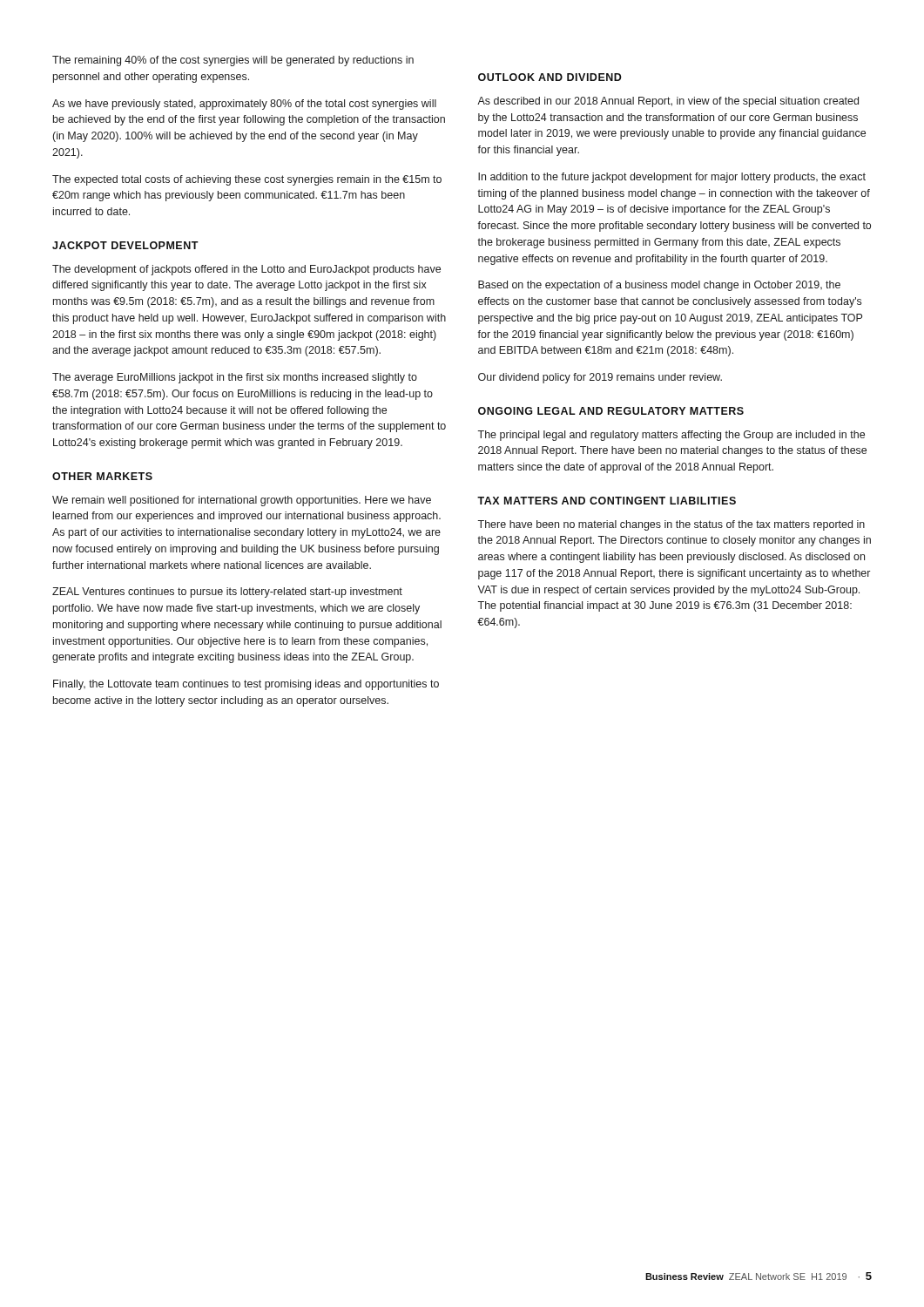
Task: Point to the element starting "The remaining 40% of"
Action: click(x=249, y=69)
